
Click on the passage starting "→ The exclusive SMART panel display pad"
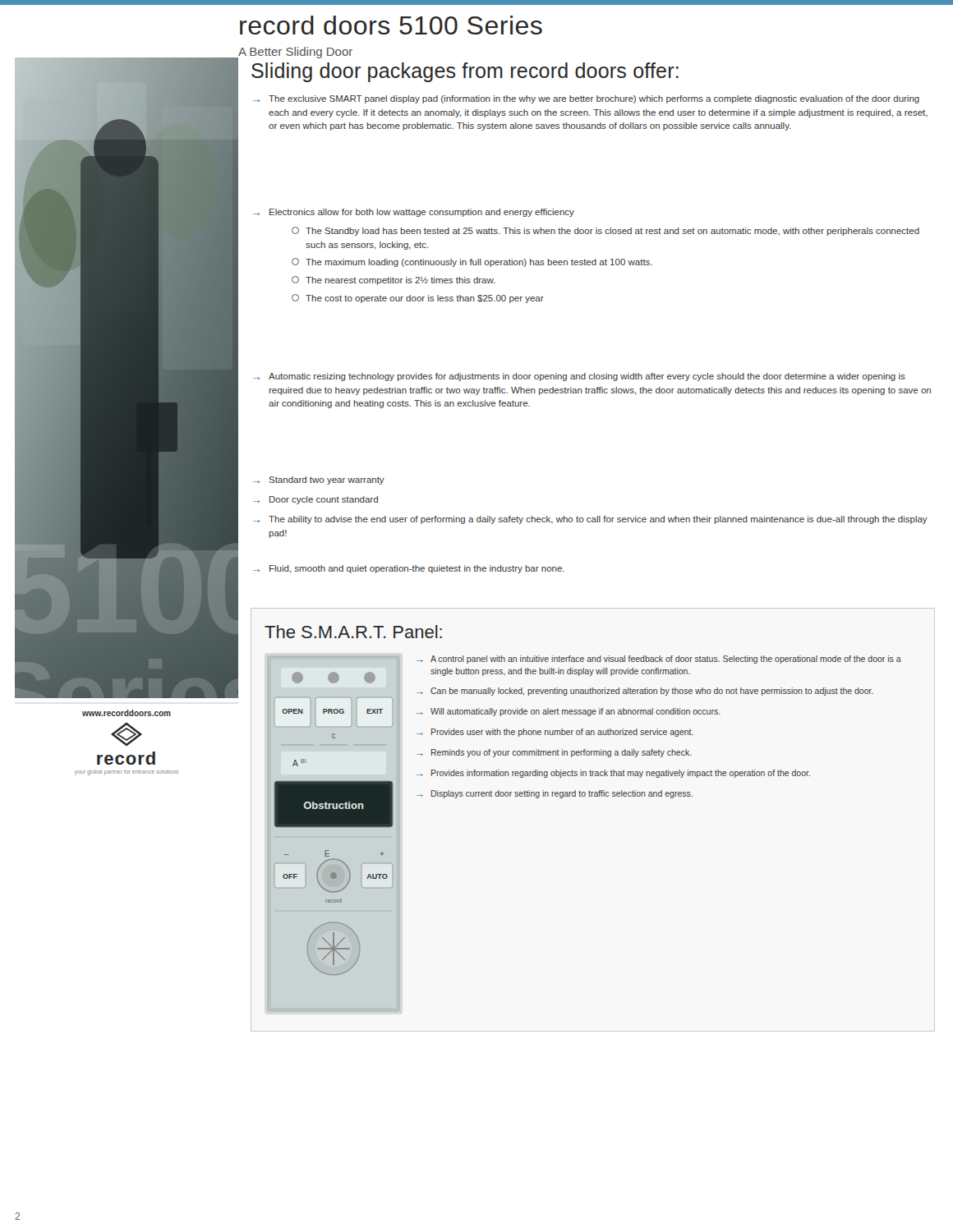[593, 113]
